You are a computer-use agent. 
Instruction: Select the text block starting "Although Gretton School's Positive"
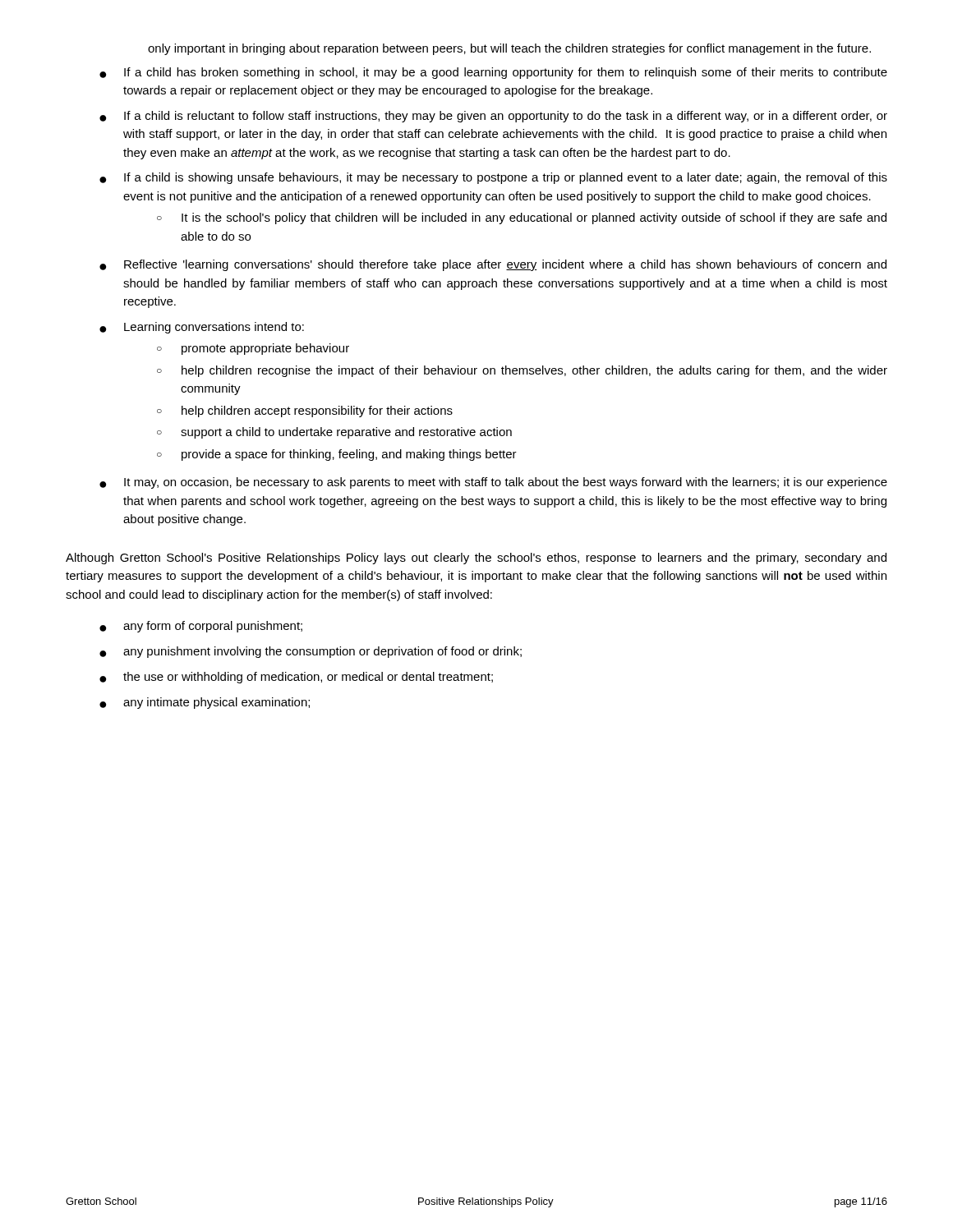[x=476, y=575]
